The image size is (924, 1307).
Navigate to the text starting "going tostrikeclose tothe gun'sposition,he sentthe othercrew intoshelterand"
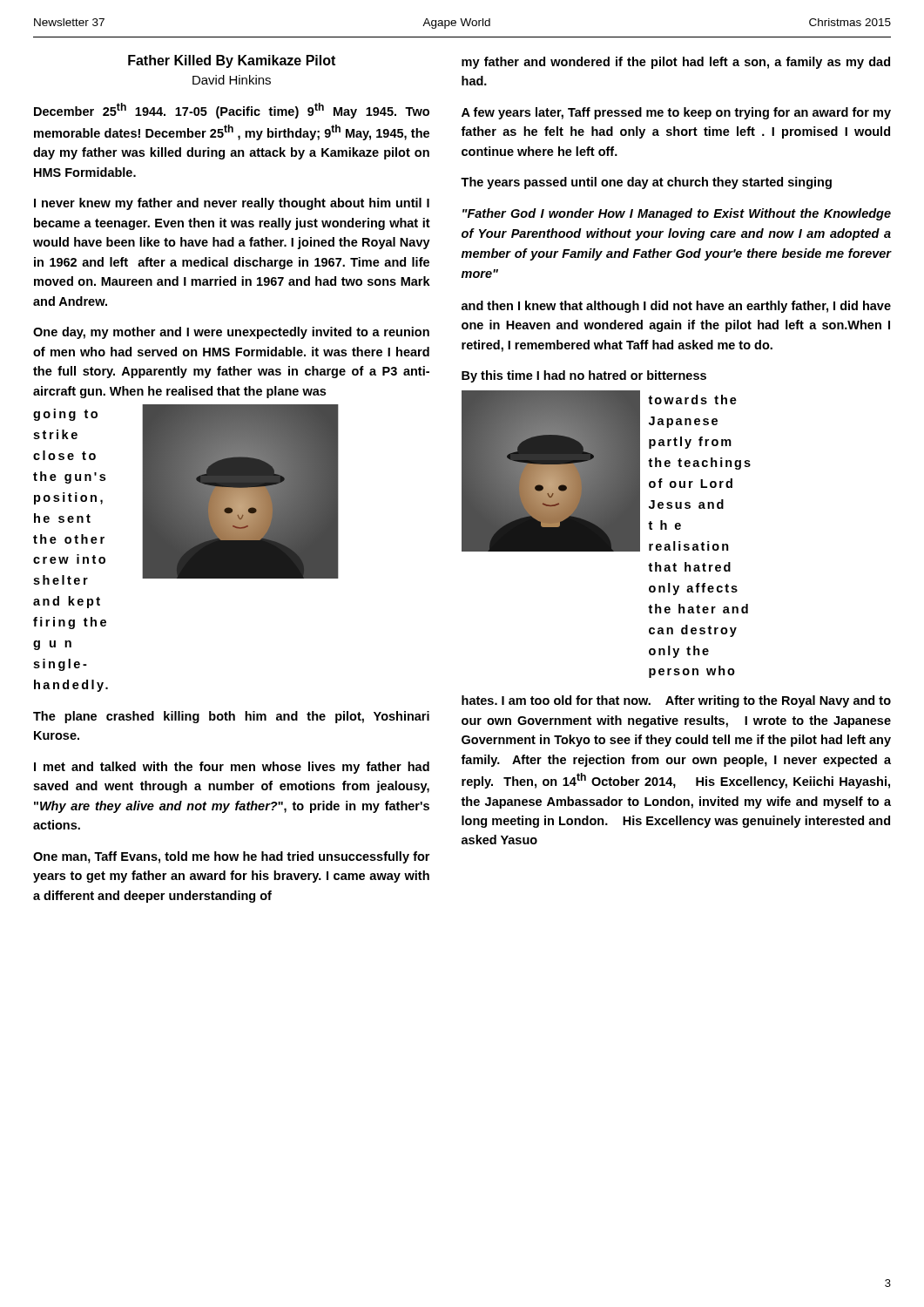(x=72, y=549)
